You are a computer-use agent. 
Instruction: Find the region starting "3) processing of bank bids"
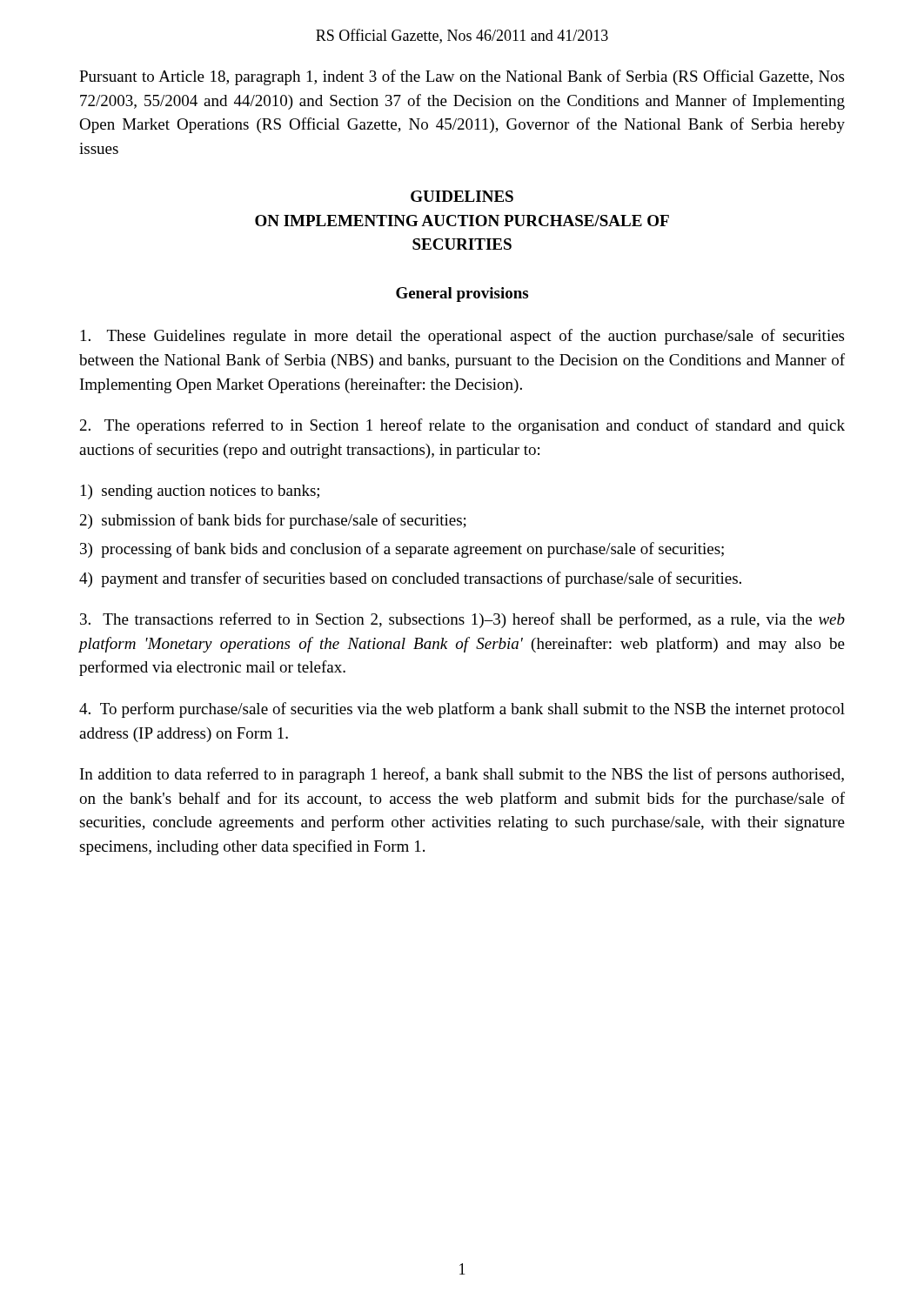pos(402,549)
